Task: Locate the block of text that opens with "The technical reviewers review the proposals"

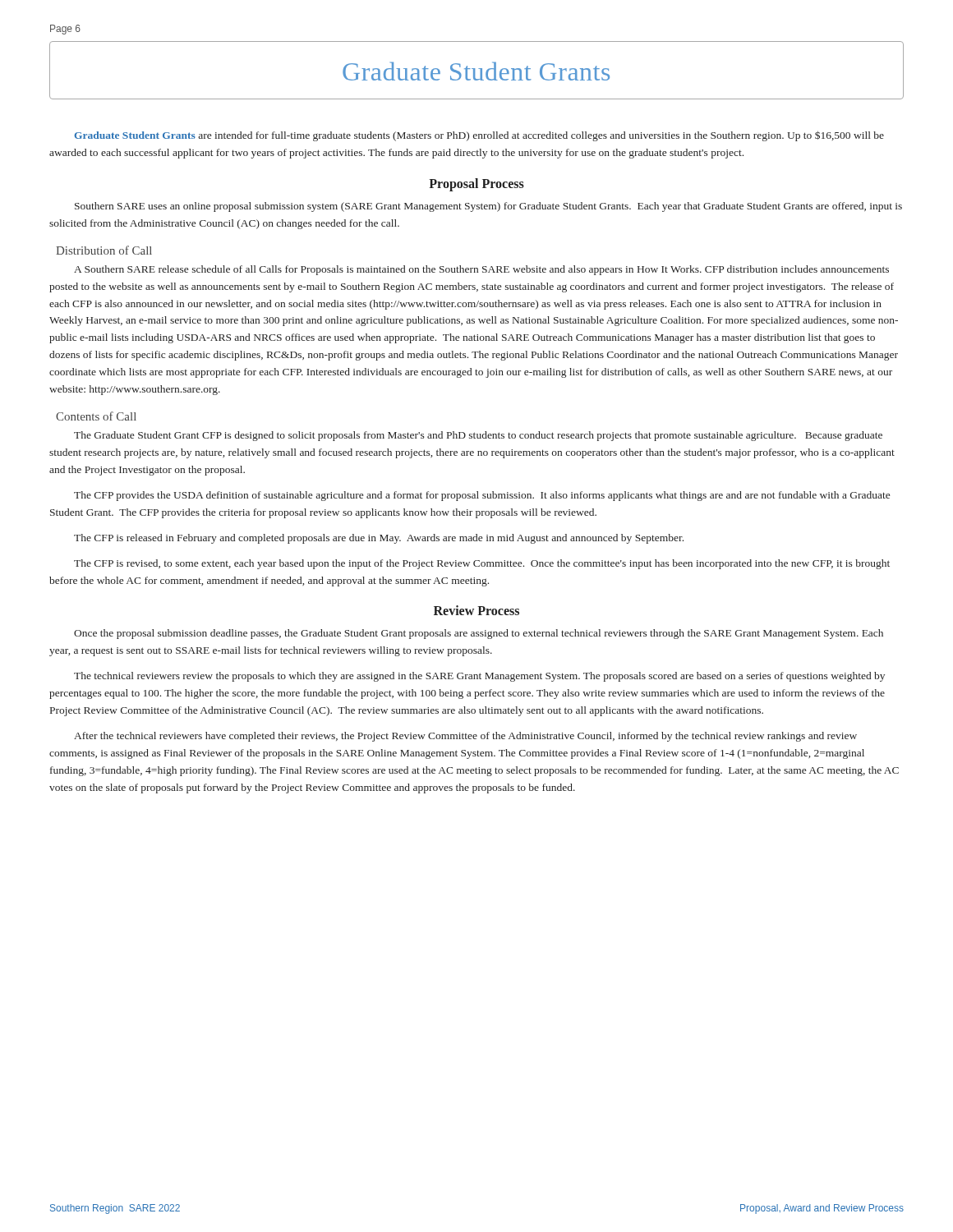Action: pyautogui.click(x=467, y=693)
